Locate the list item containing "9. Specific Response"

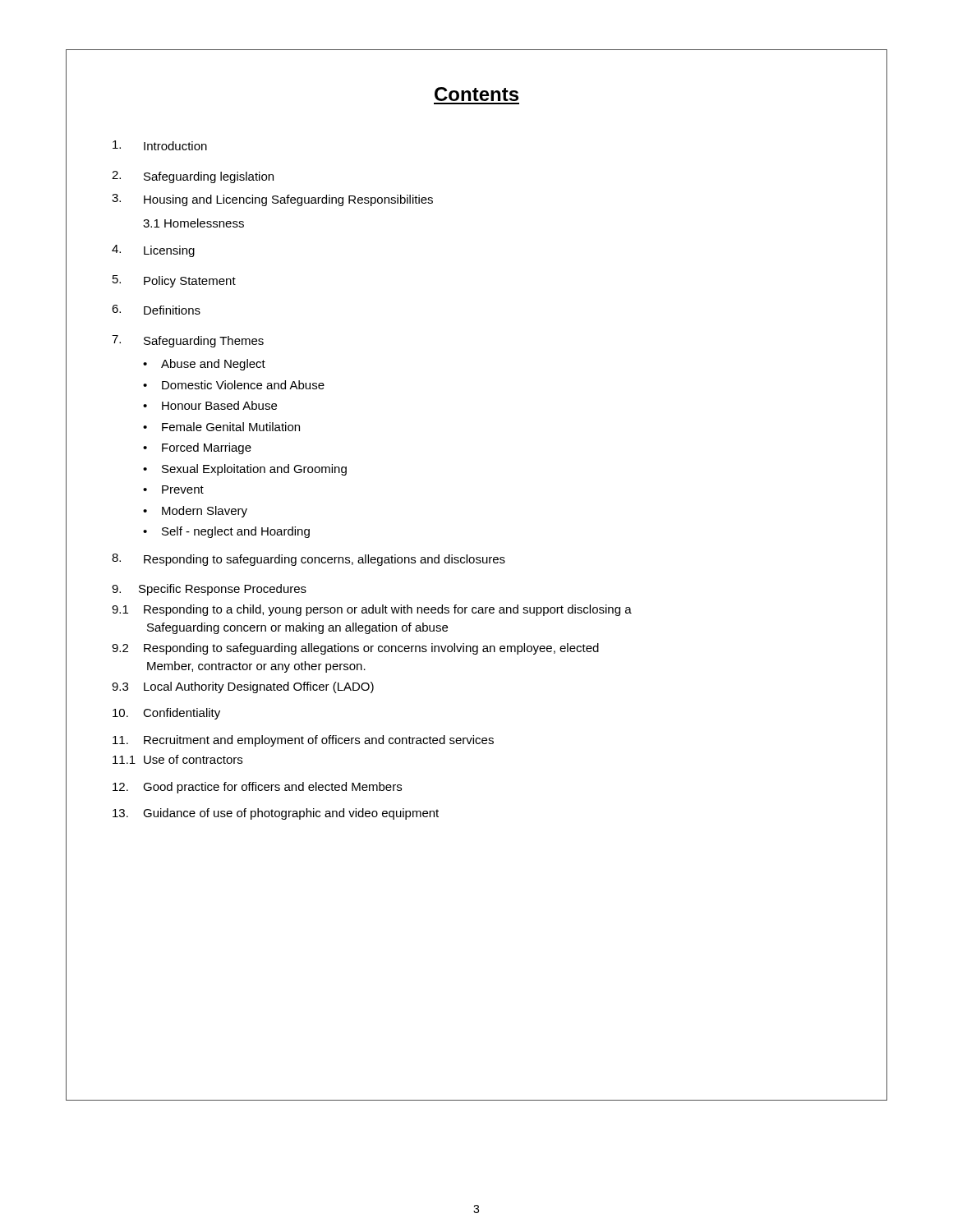coord(209,589)
